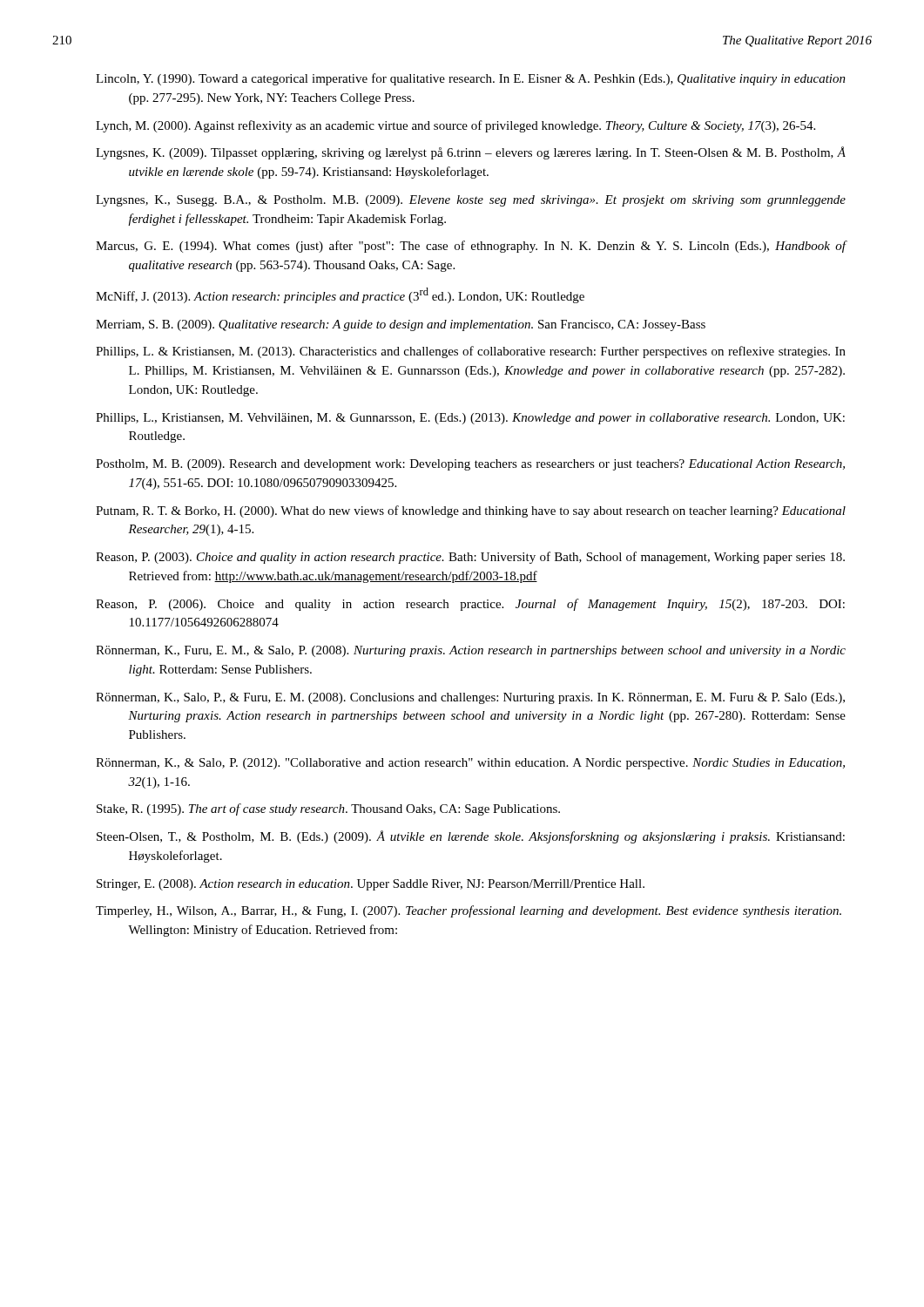Find the list item that says "Stringer, E. (2008)."
This screenshot has height=1307, width=924.
(x=371, y=883)
